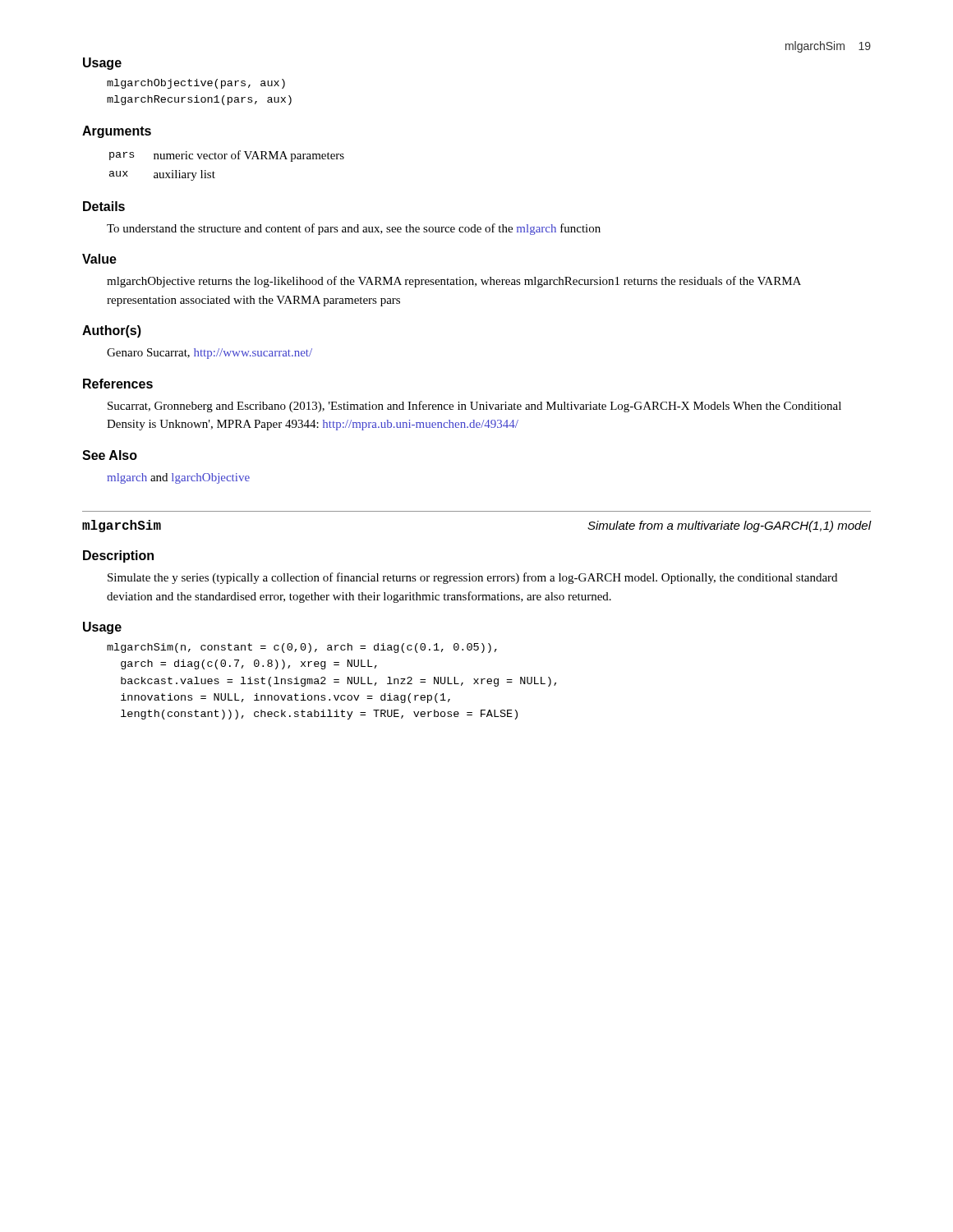Where is the section header that starts "mlgarchSim Simulate from a"?
Image resolution: width=953 pixels, height=1232 pixels.
117,526
